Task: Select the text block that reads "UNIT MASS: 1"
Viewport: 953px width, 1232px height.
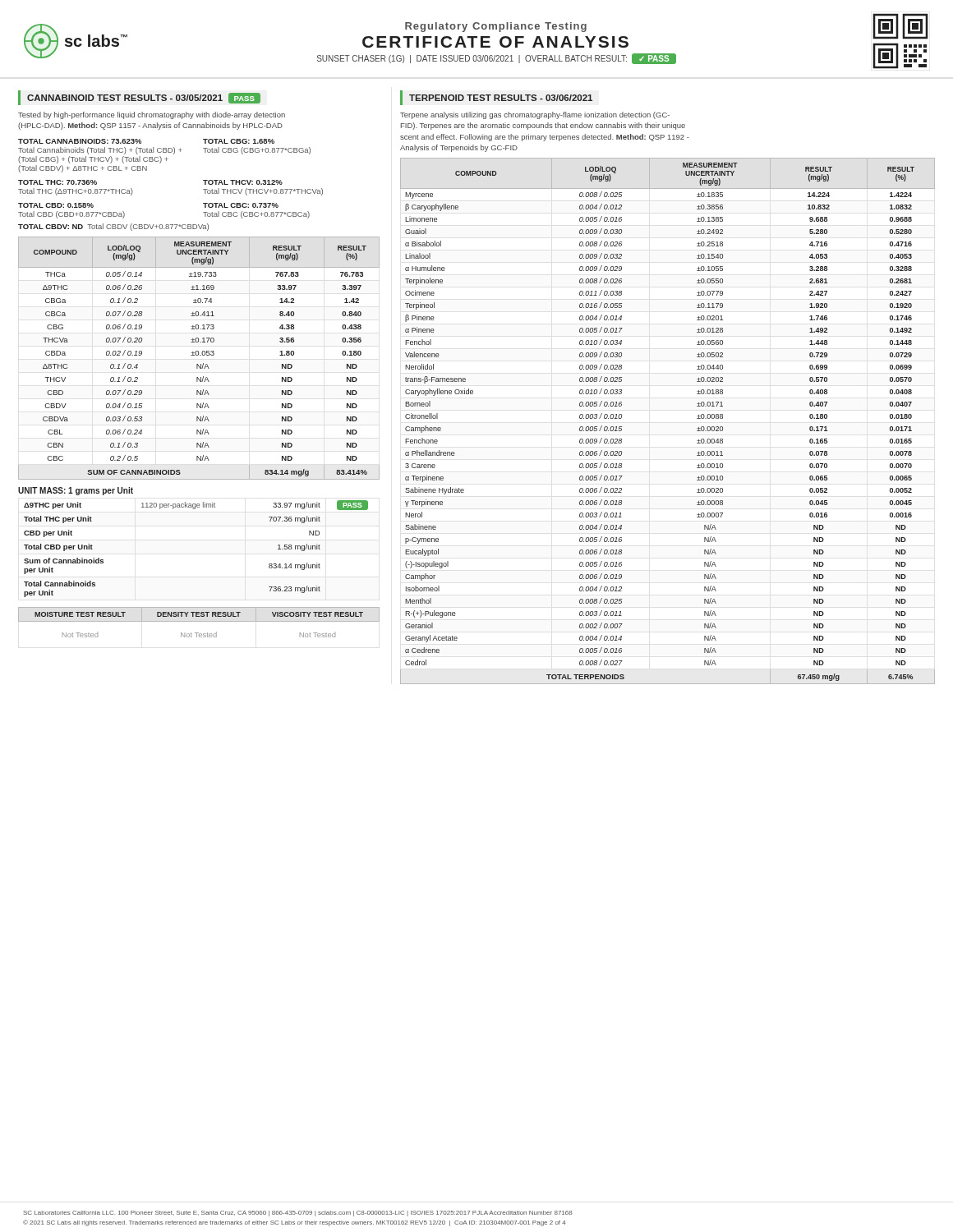Action: click(x=76, y=490)
